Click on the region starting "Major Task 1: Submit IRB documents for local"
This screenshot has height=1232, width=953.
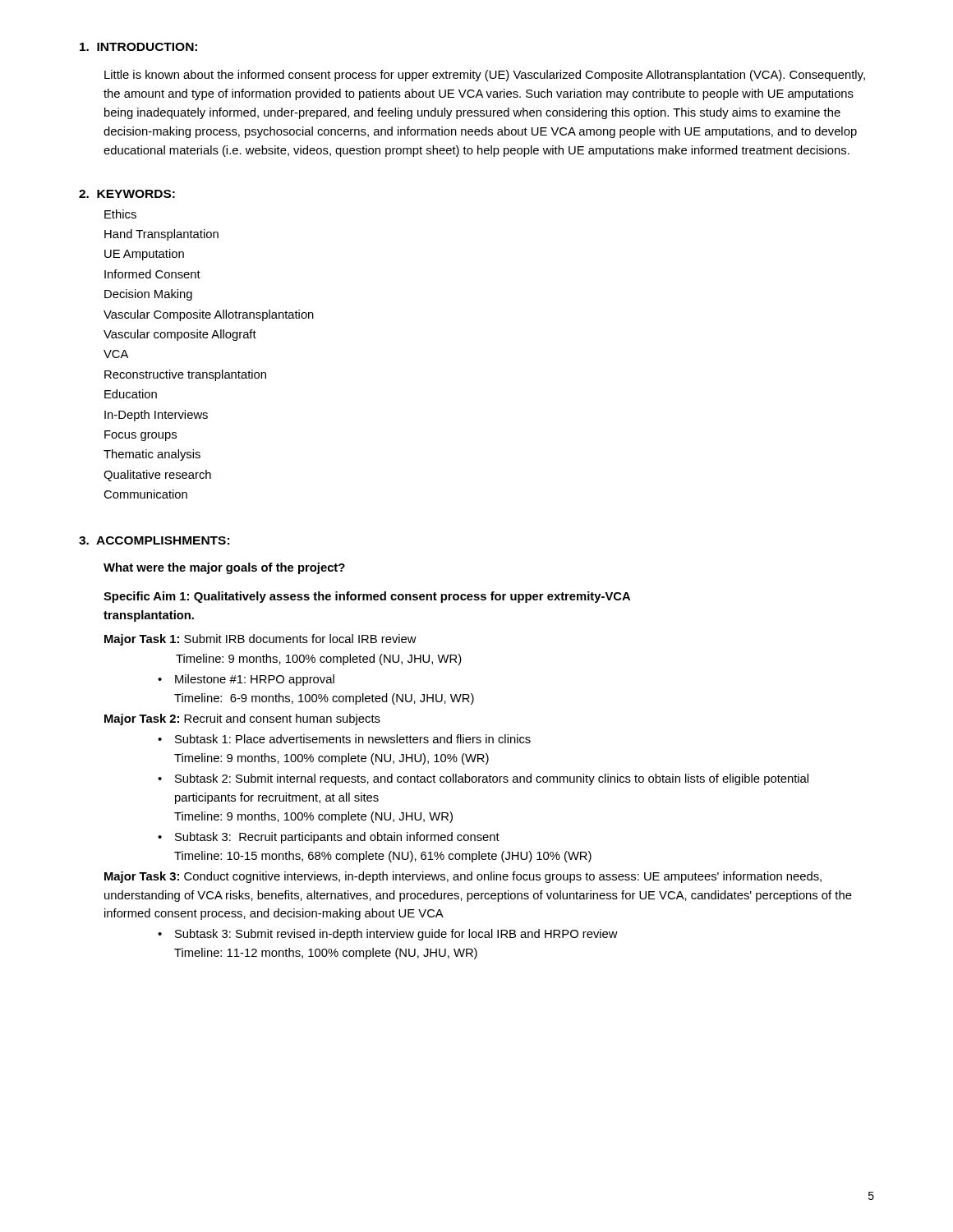[x=260, y=639]
